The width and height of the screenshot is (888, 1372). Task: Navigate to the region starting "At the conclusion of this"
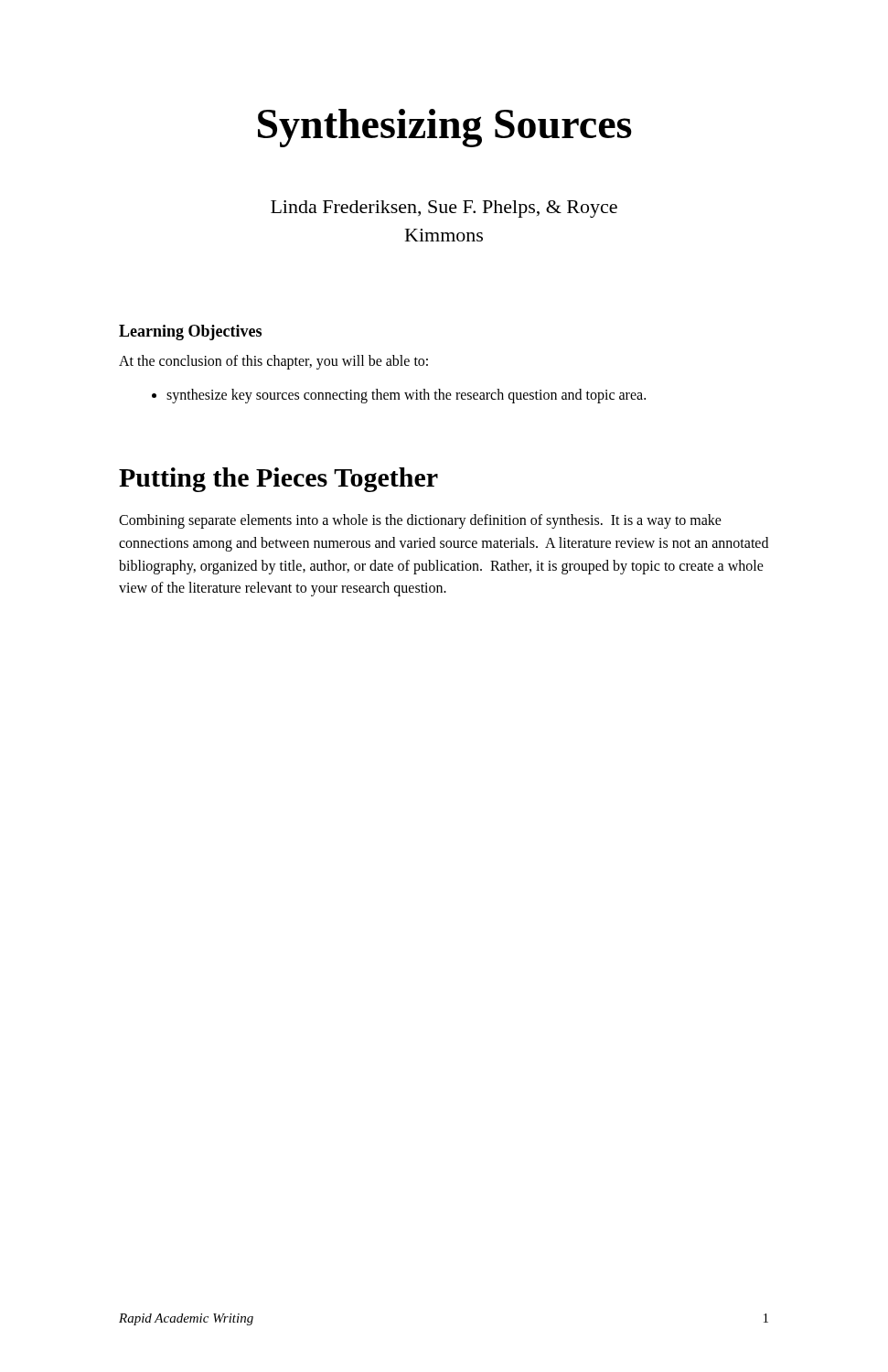pyautogui.click(x=274, y=361)
